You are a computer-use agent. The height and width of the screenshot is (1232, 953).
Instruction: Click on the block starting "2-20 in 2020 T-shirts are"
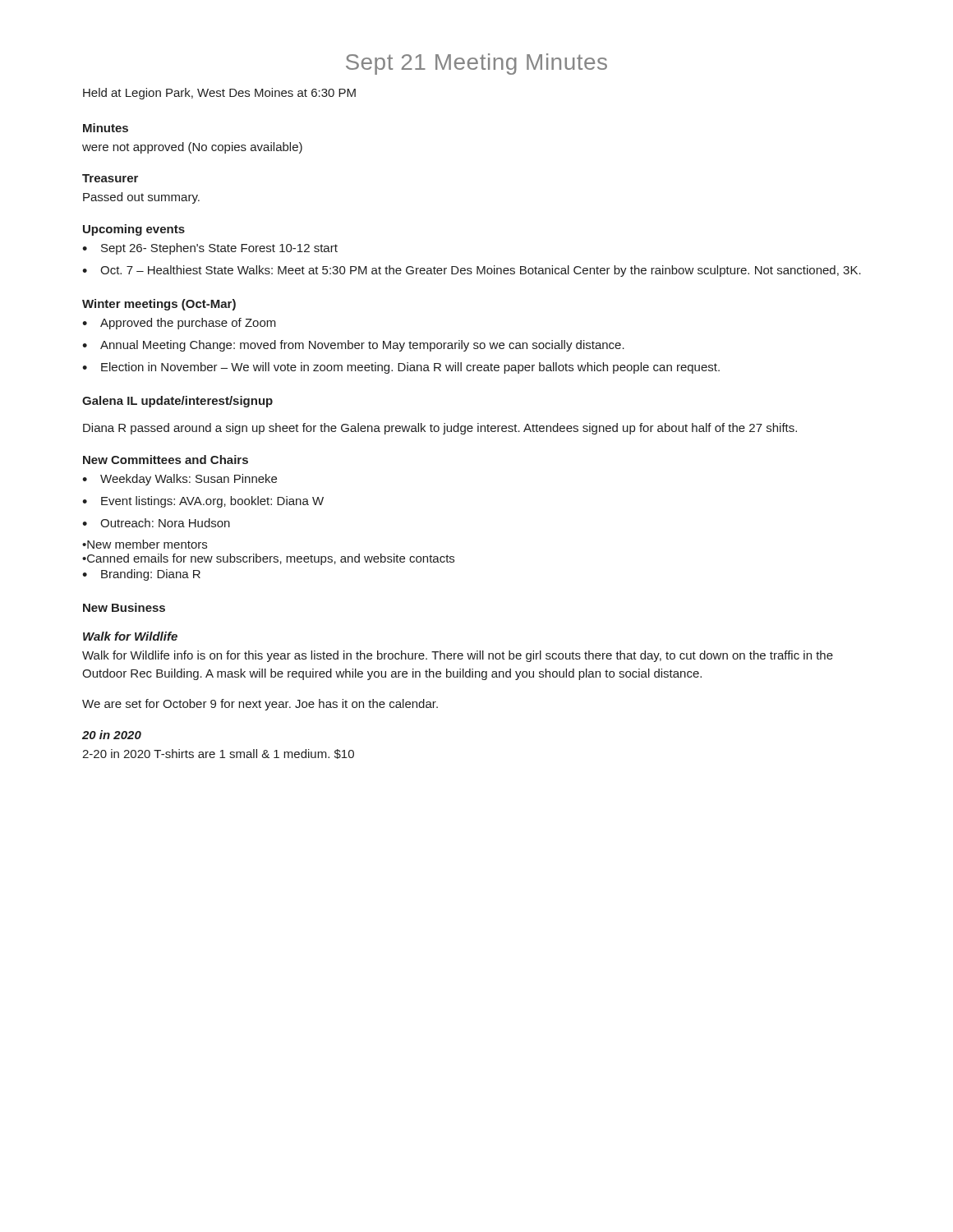[218, 754]
